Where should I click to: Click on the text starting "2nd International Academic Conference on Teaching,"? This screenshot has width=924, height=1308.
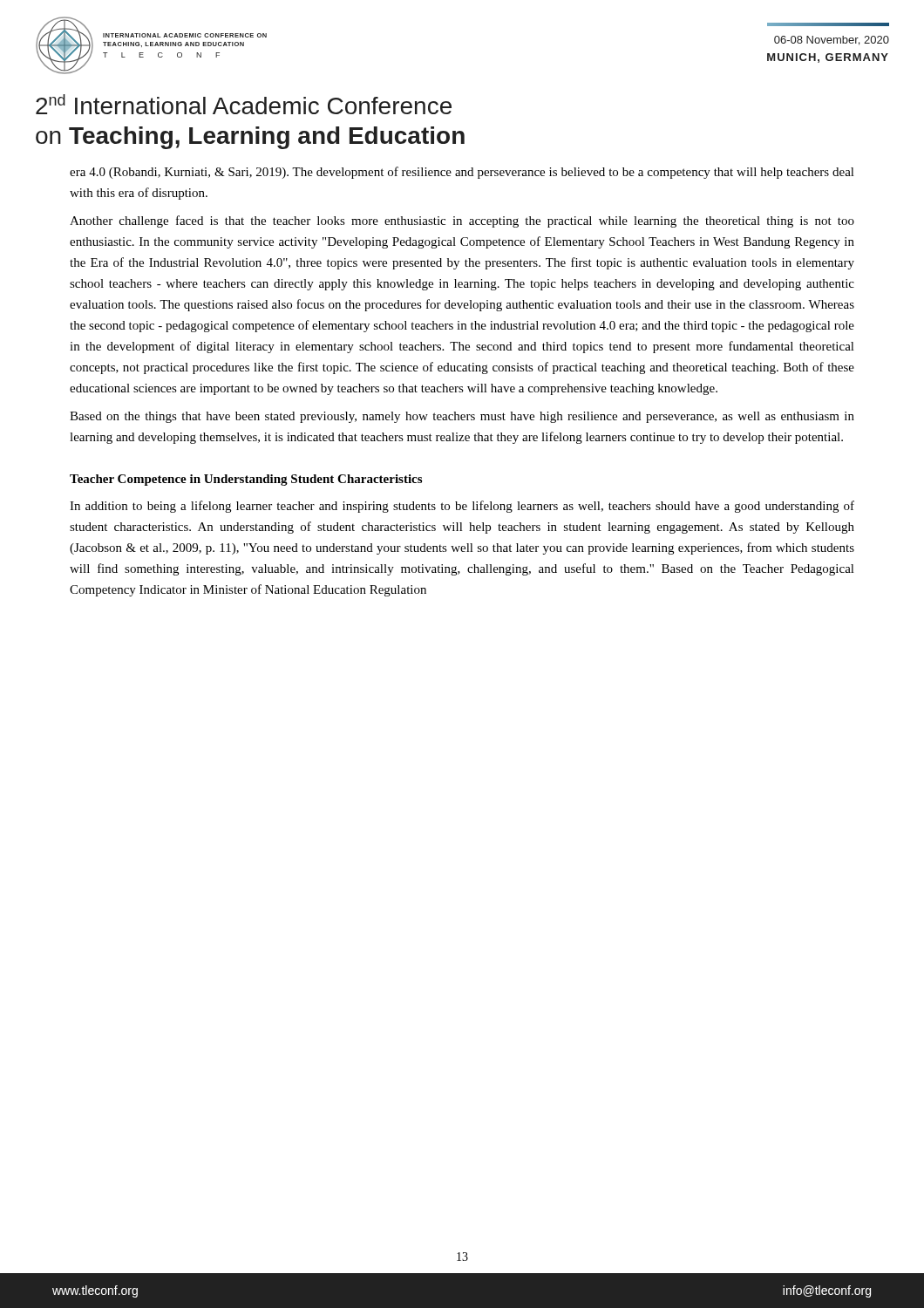(x=462, y=121)
